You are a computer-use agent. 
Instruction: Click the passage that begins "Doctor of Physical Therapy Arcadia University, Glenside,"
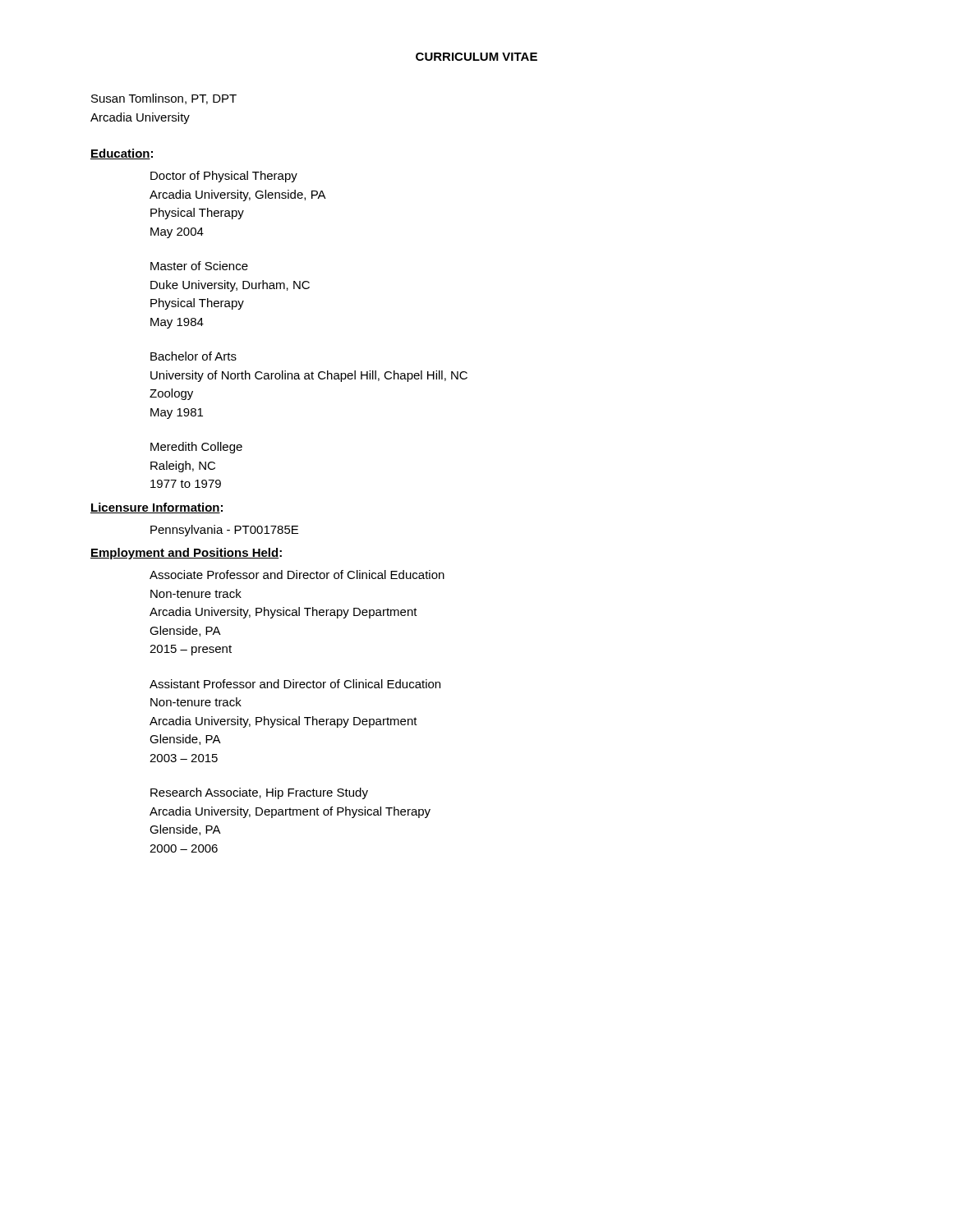pyautogui.click(x=238, y=203)
